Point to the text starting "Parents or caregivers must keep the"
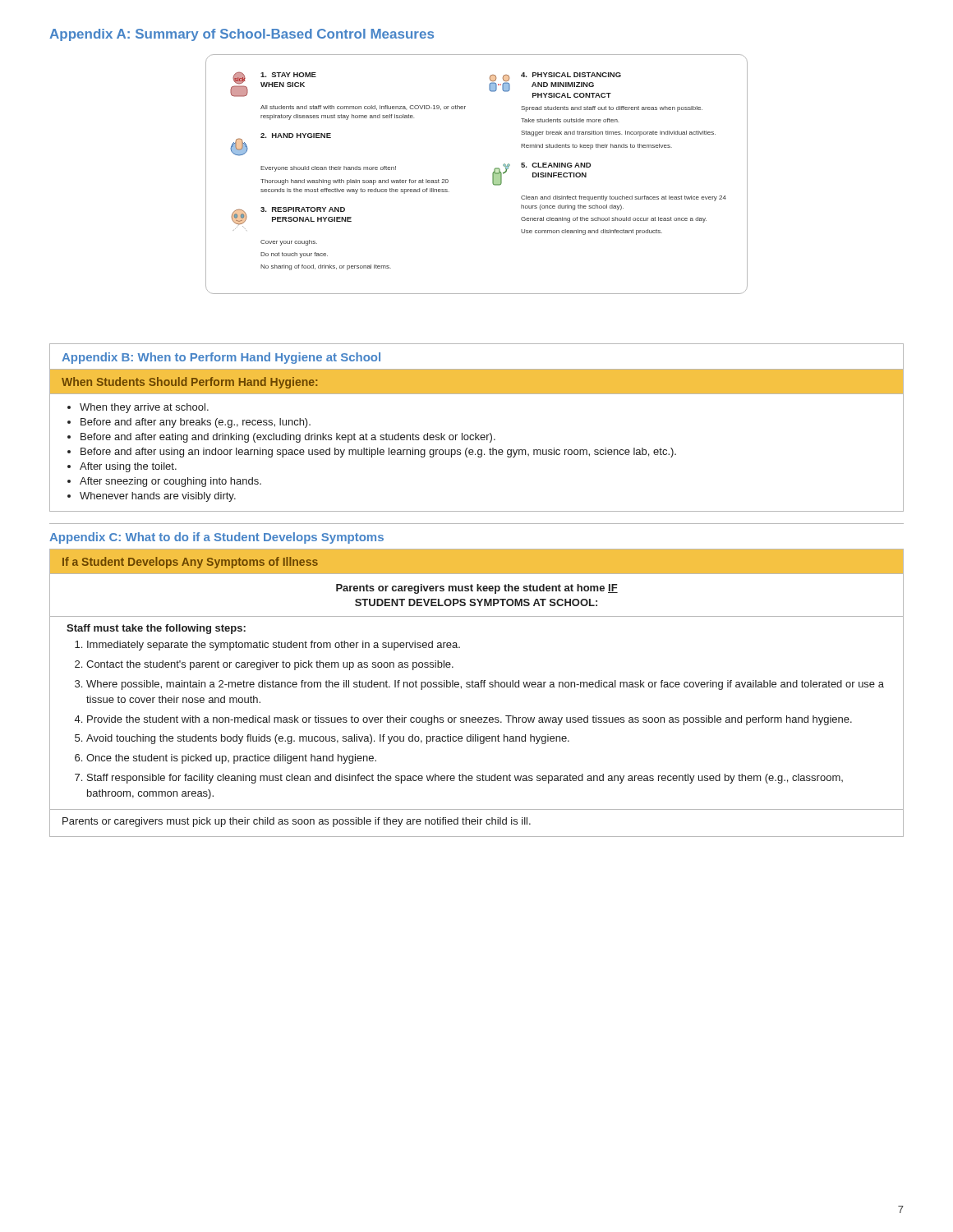The width and height of the screenshot is (953, 1232). click(x=476, y=595)
